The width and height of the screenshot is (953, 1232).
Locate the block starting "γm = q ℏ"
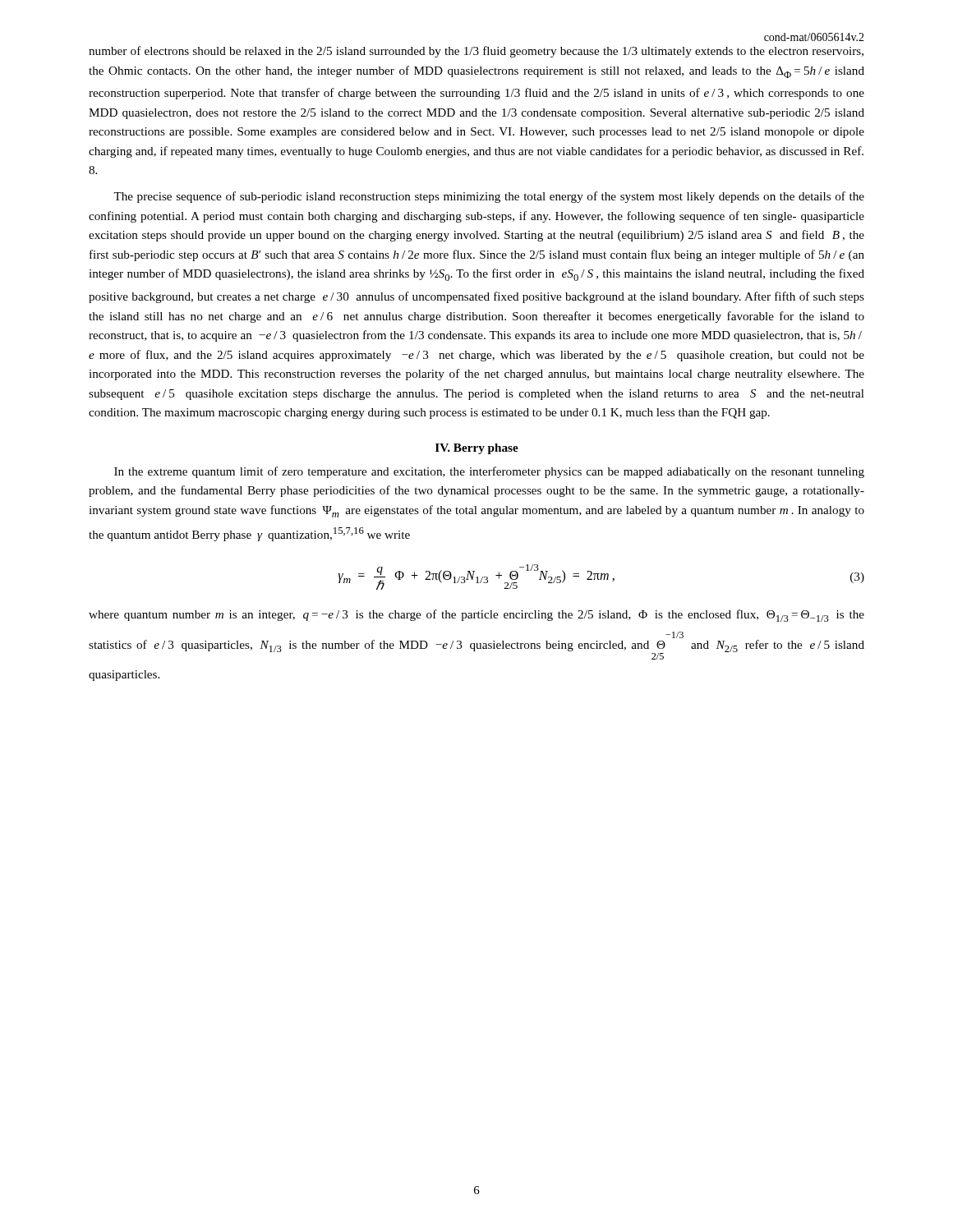click(x=601, y=577)
